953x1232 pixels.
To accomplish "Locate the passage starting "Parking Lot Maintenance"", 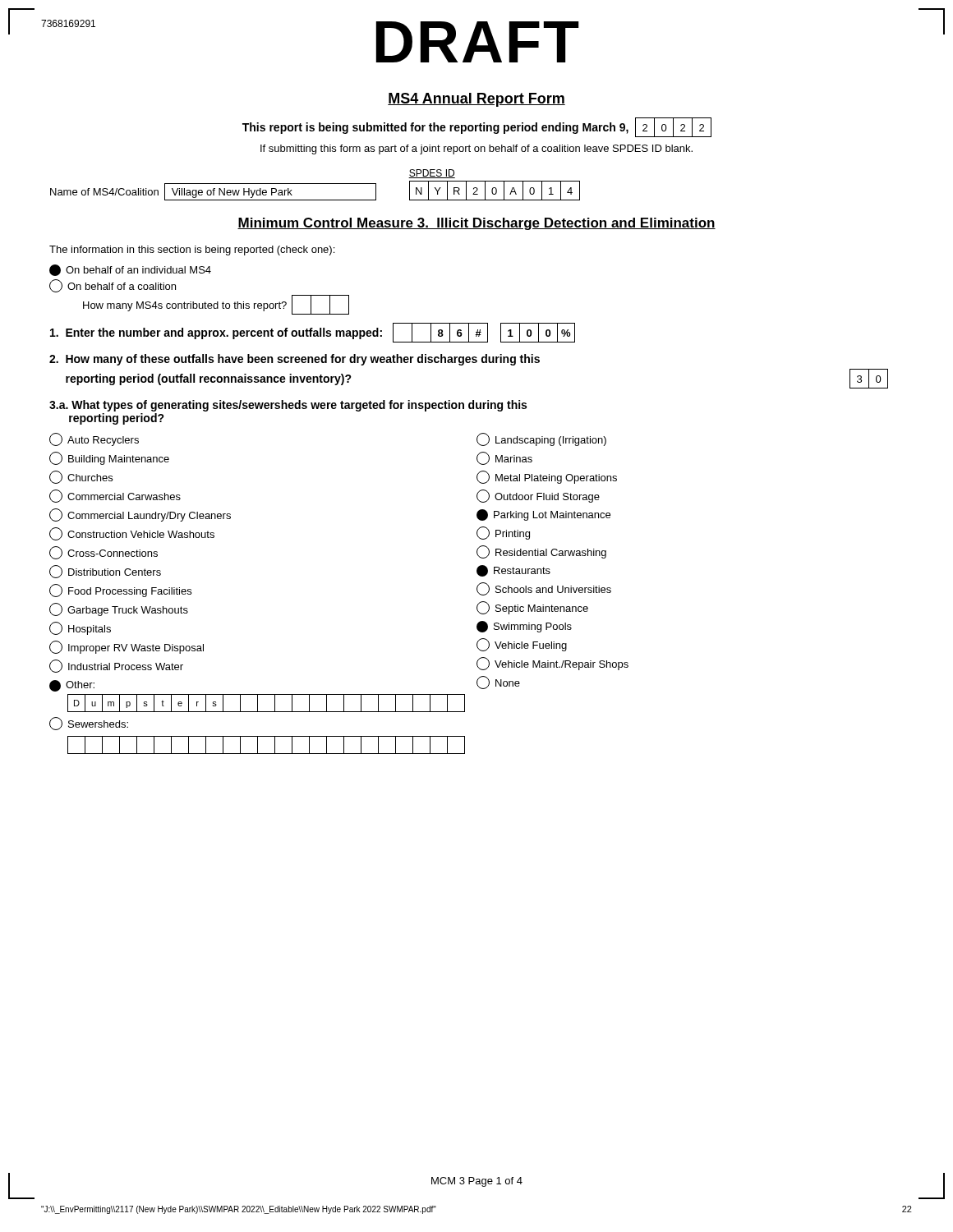I will click(544, 515).
